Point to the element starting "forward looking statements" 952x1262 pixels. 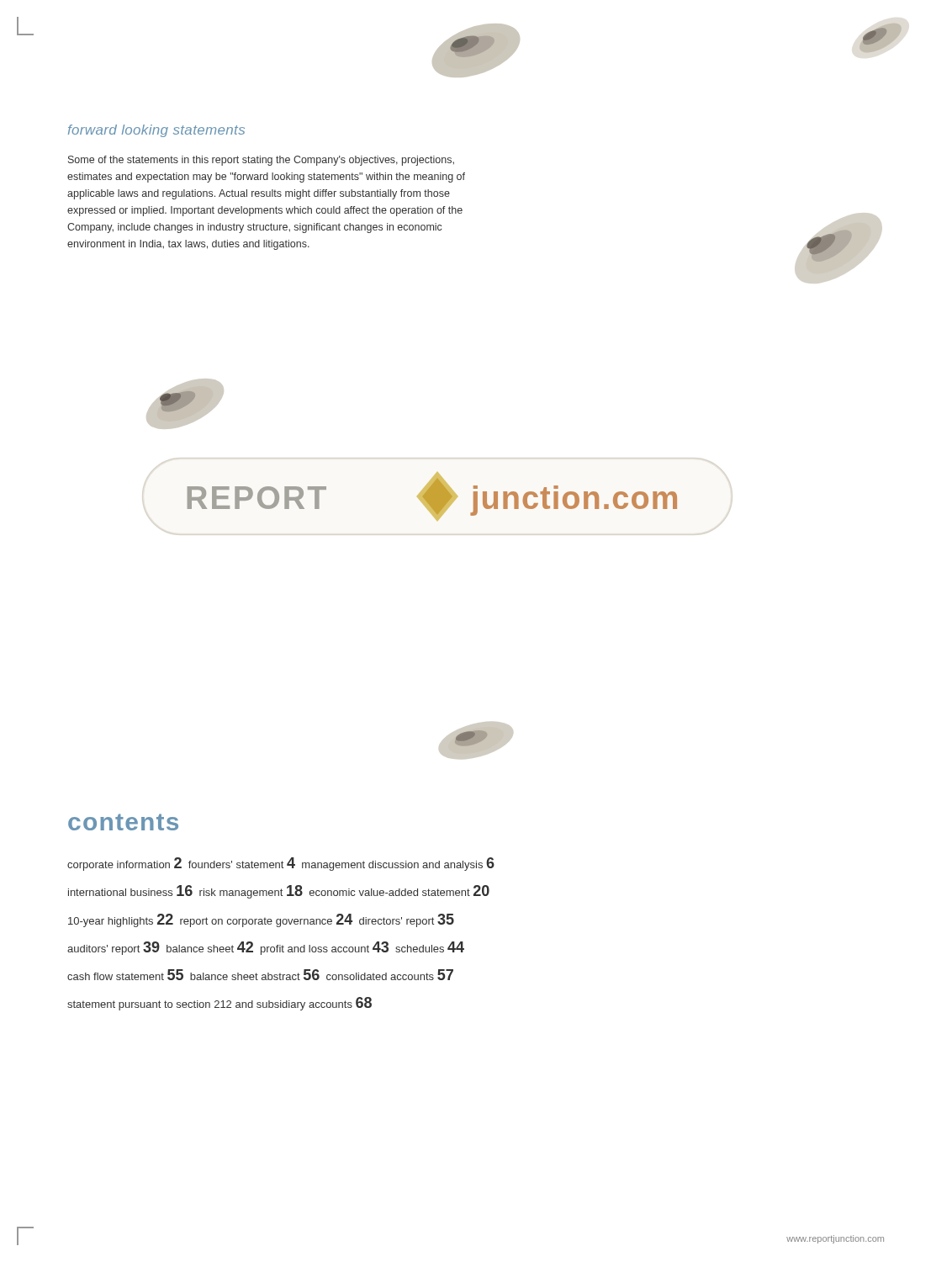tap(156, 130)
